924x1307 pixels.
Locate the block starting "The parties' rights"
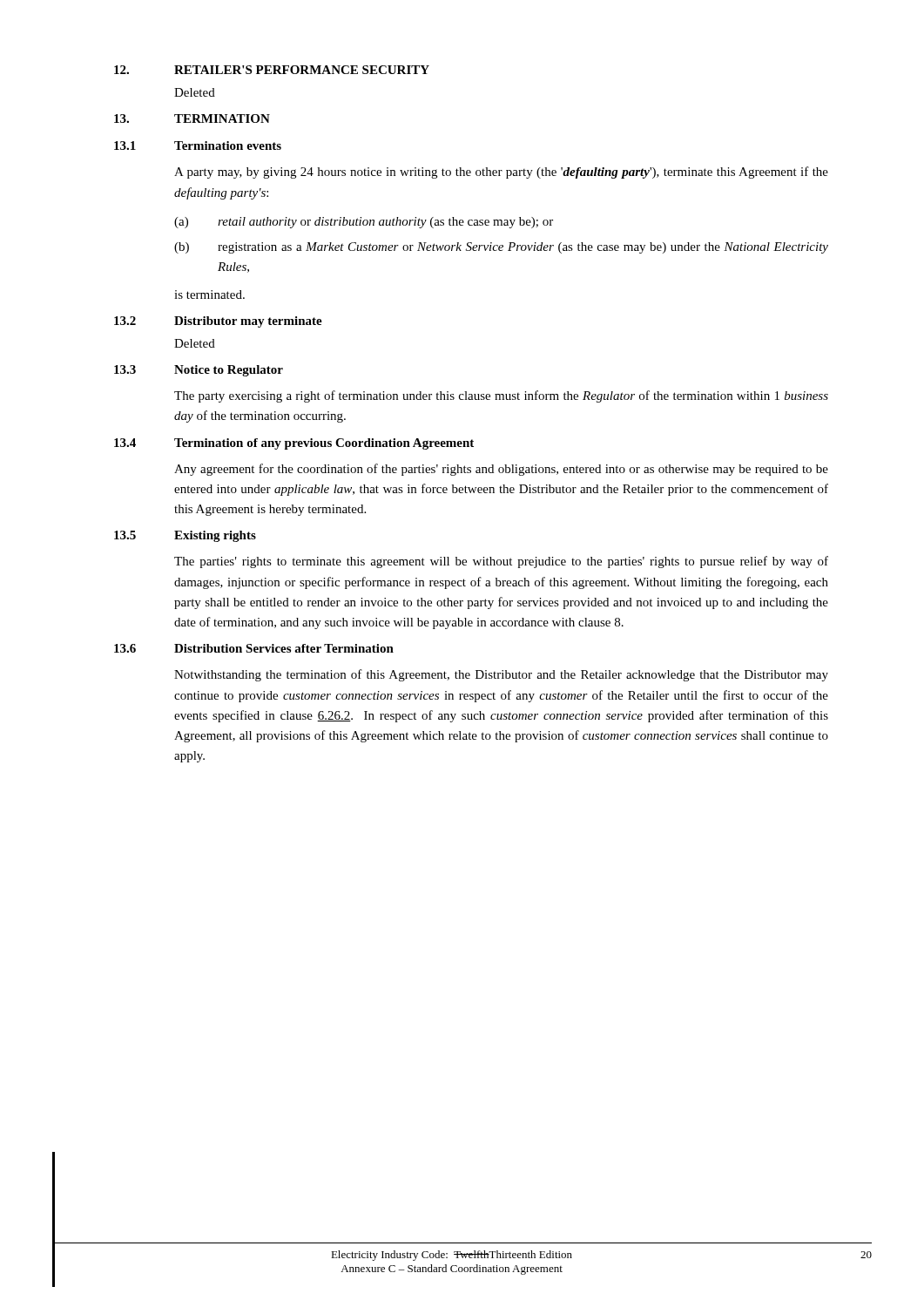[x=501, y=592]
